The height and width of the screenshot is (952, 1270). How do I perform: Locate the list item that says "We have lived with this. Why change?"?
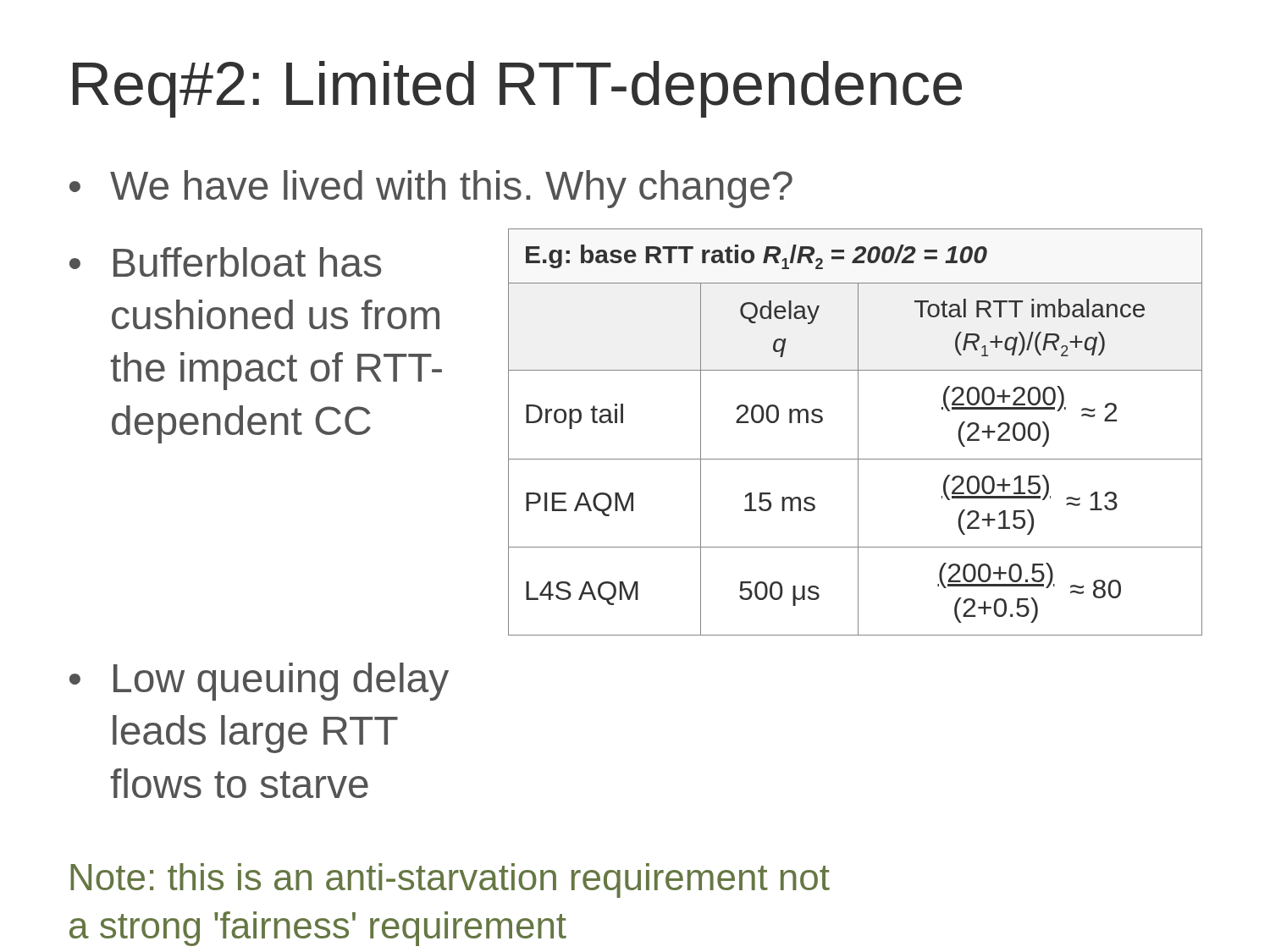pos(452,186)
